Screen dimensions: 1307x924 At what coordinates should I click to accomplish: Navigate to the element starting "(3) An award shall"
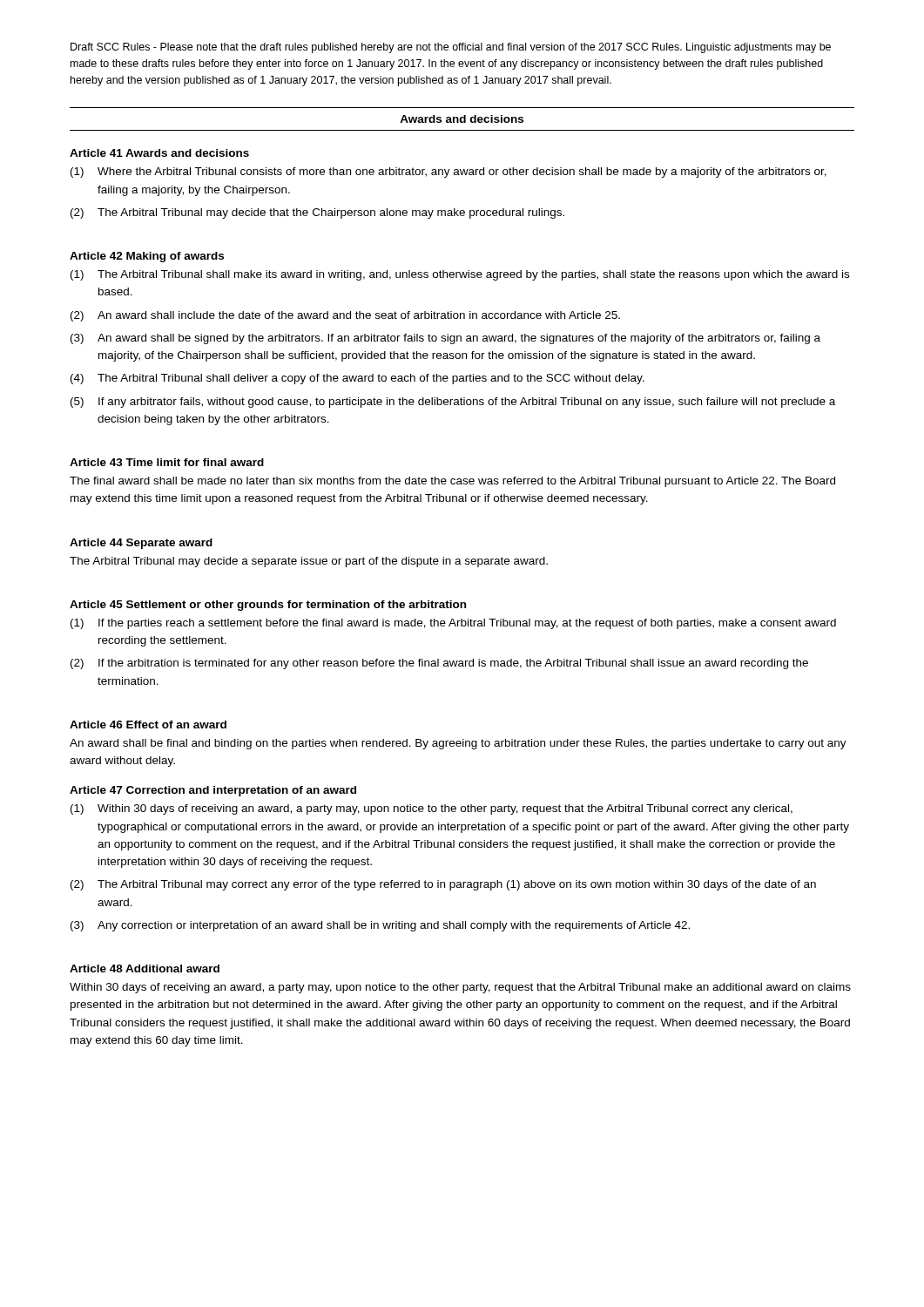tap(462, 347)
